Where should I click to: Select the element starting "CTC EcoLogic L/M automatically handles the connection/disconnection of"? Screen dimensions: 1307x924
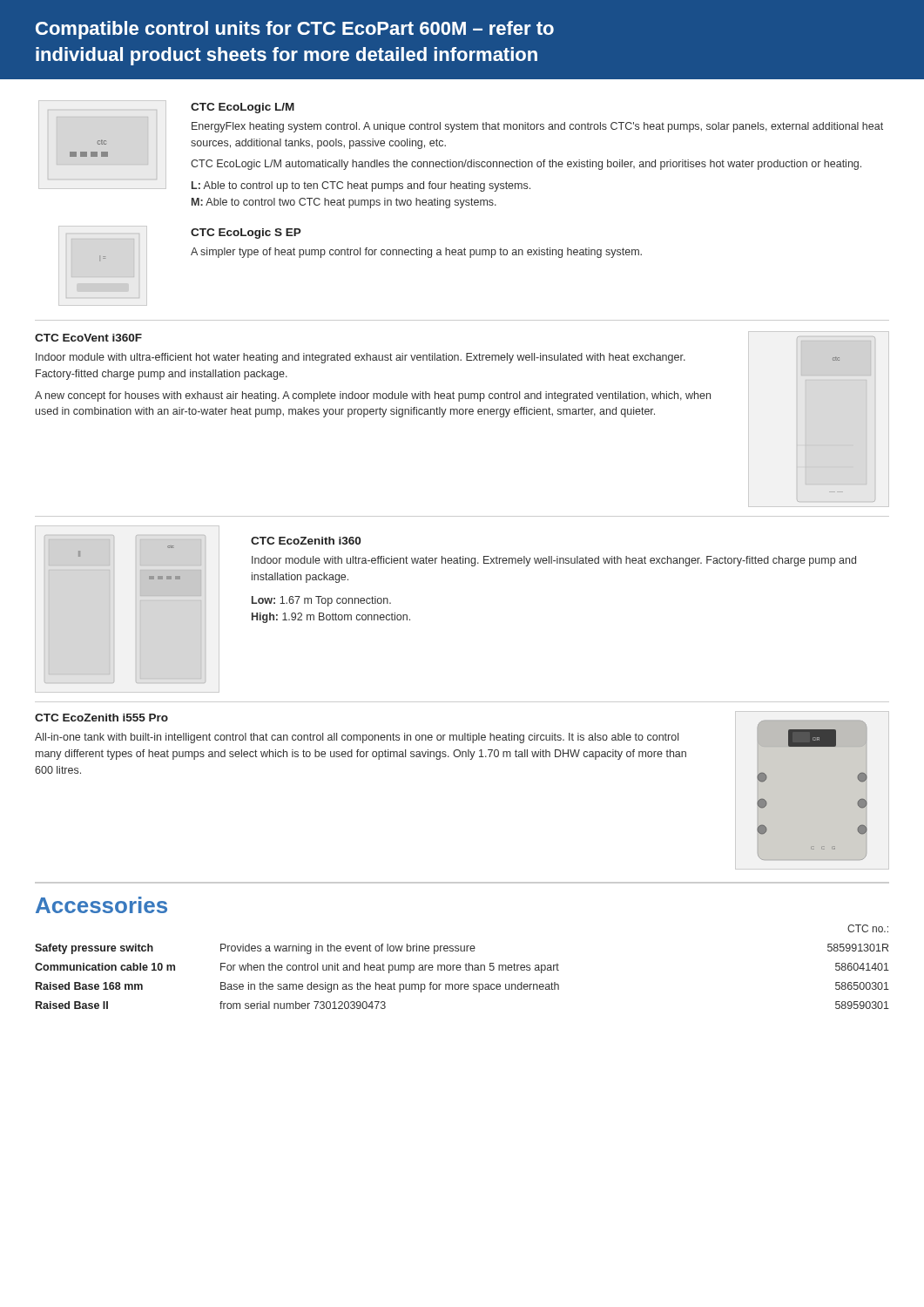pos(527,164)
